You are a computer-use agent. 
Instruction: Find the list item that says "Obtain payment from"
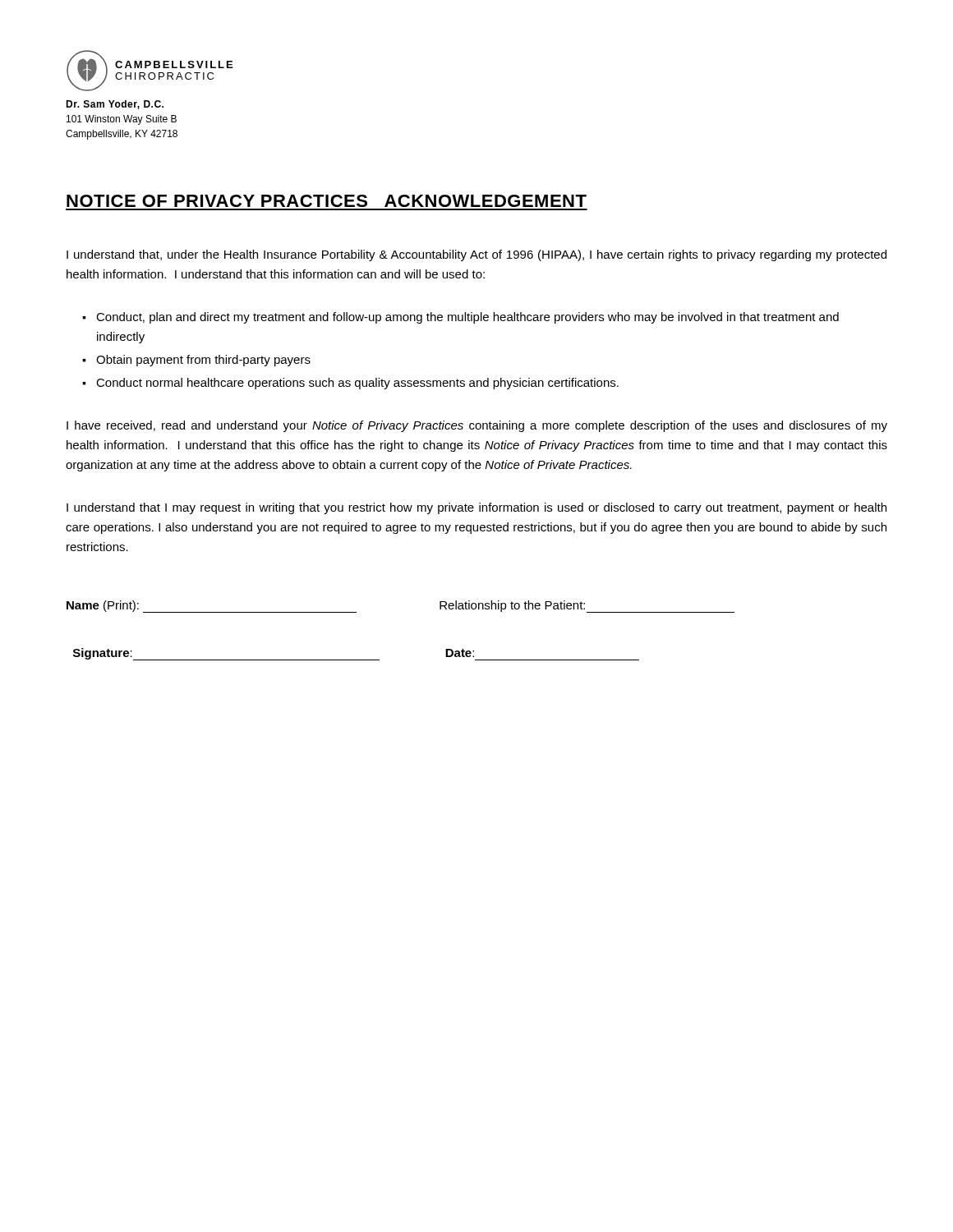point(203,359)
